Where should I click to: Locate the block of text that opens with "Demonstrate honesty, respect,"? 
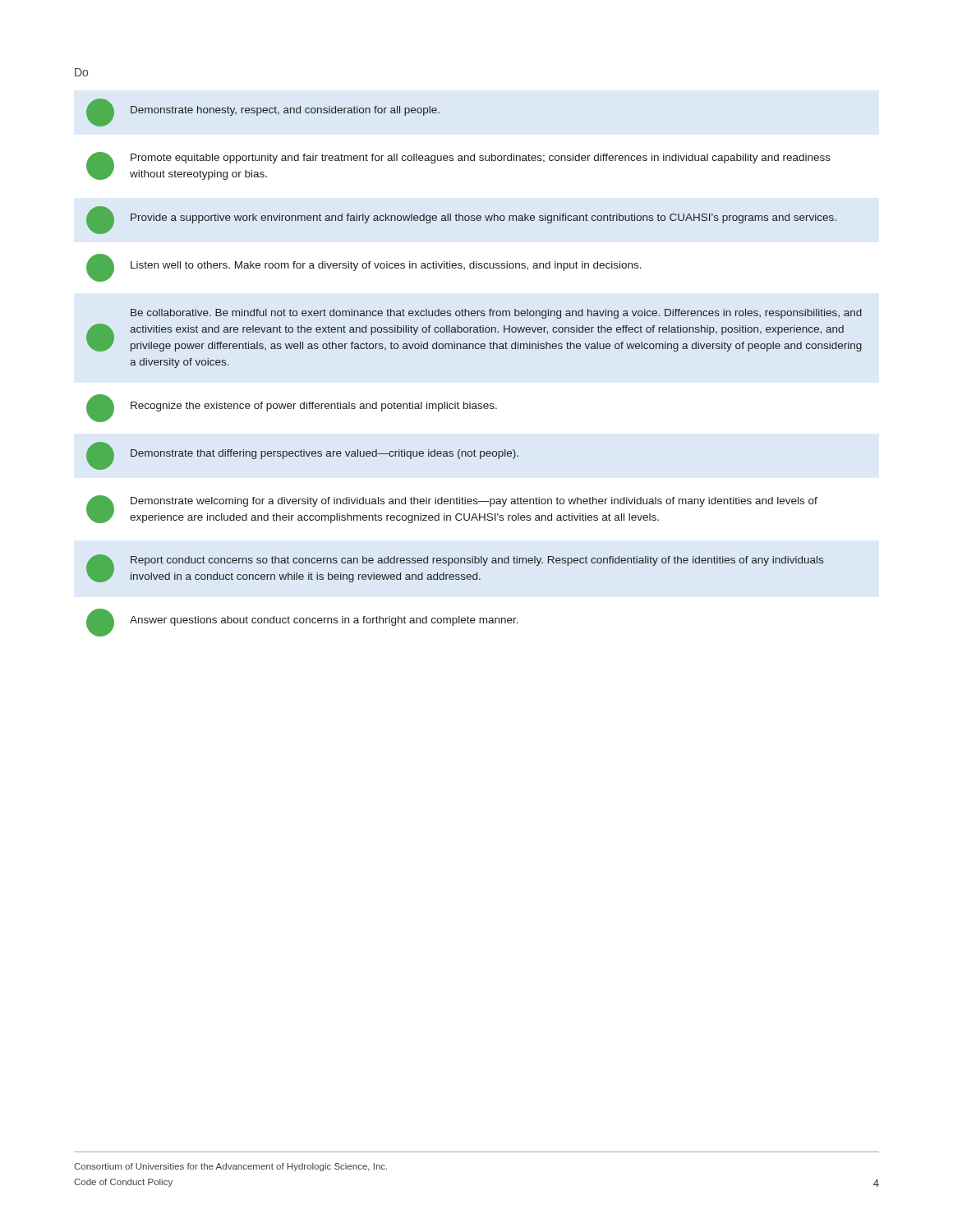tap(263, 113)
